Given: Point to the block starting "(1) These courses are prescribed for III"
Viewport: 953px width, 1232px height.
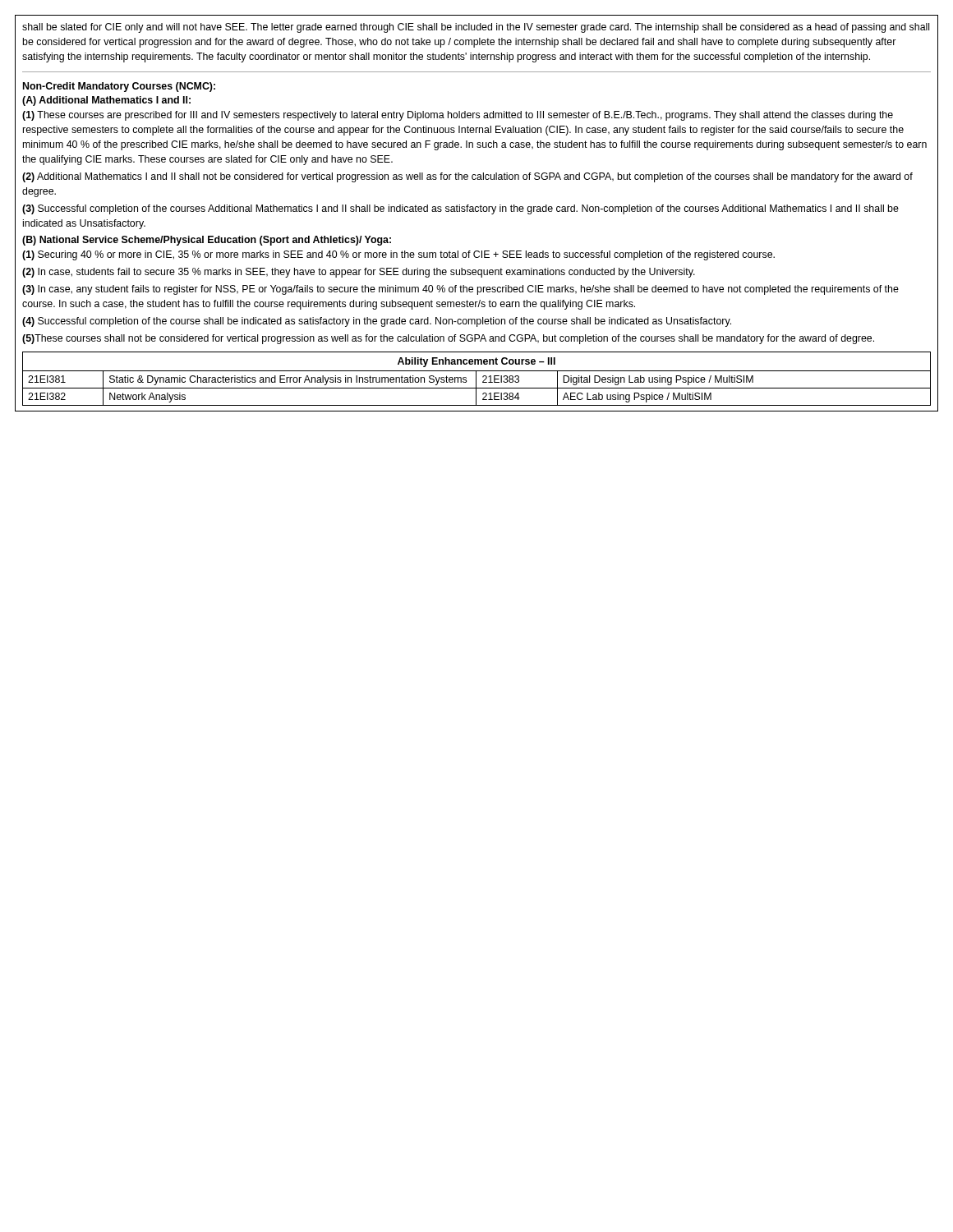Looking at the screenshot, I should point(476,170).
